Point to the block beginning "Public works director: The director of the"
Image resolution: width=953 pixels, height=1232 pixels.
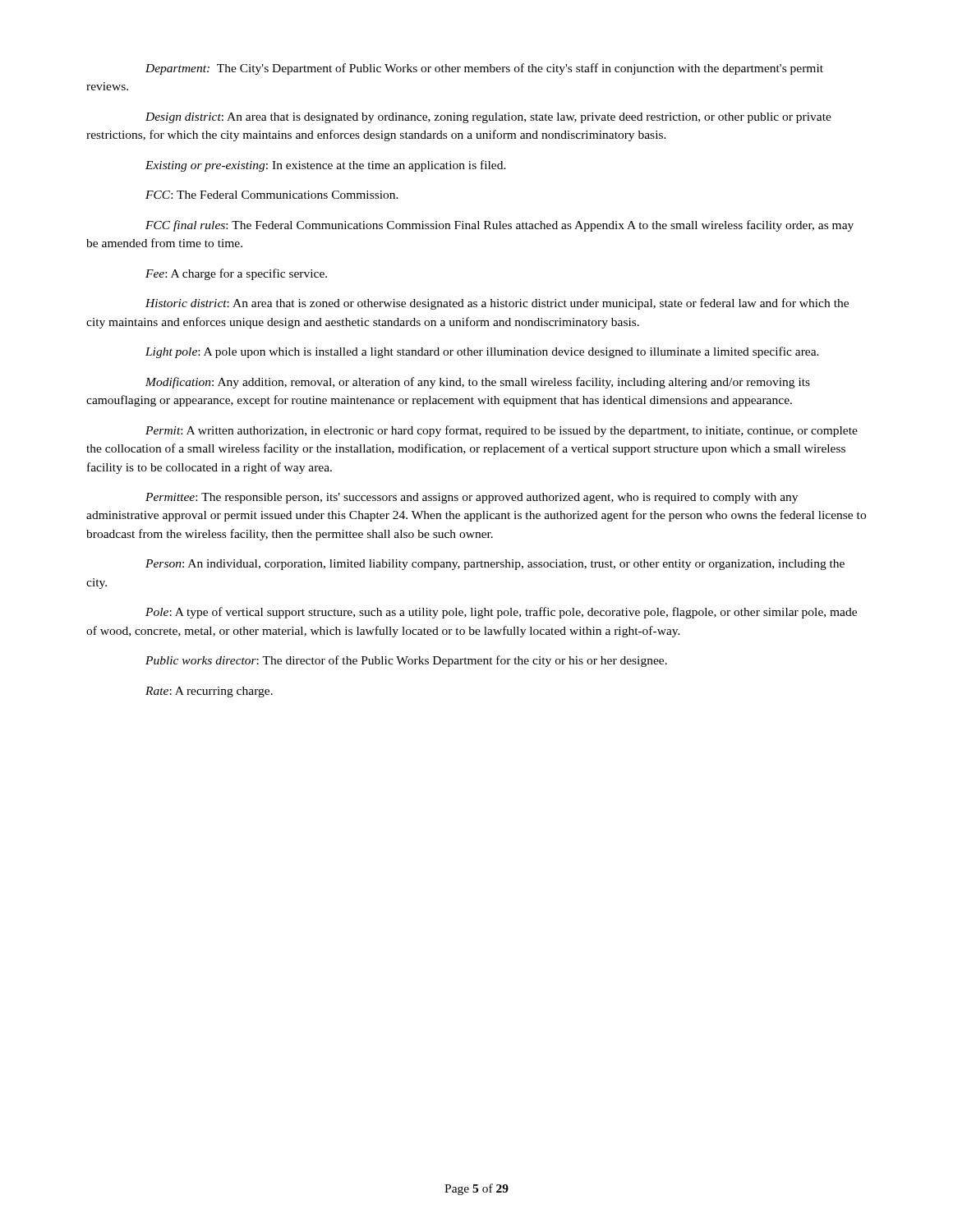pyautogui.click(x=407, y=660)
